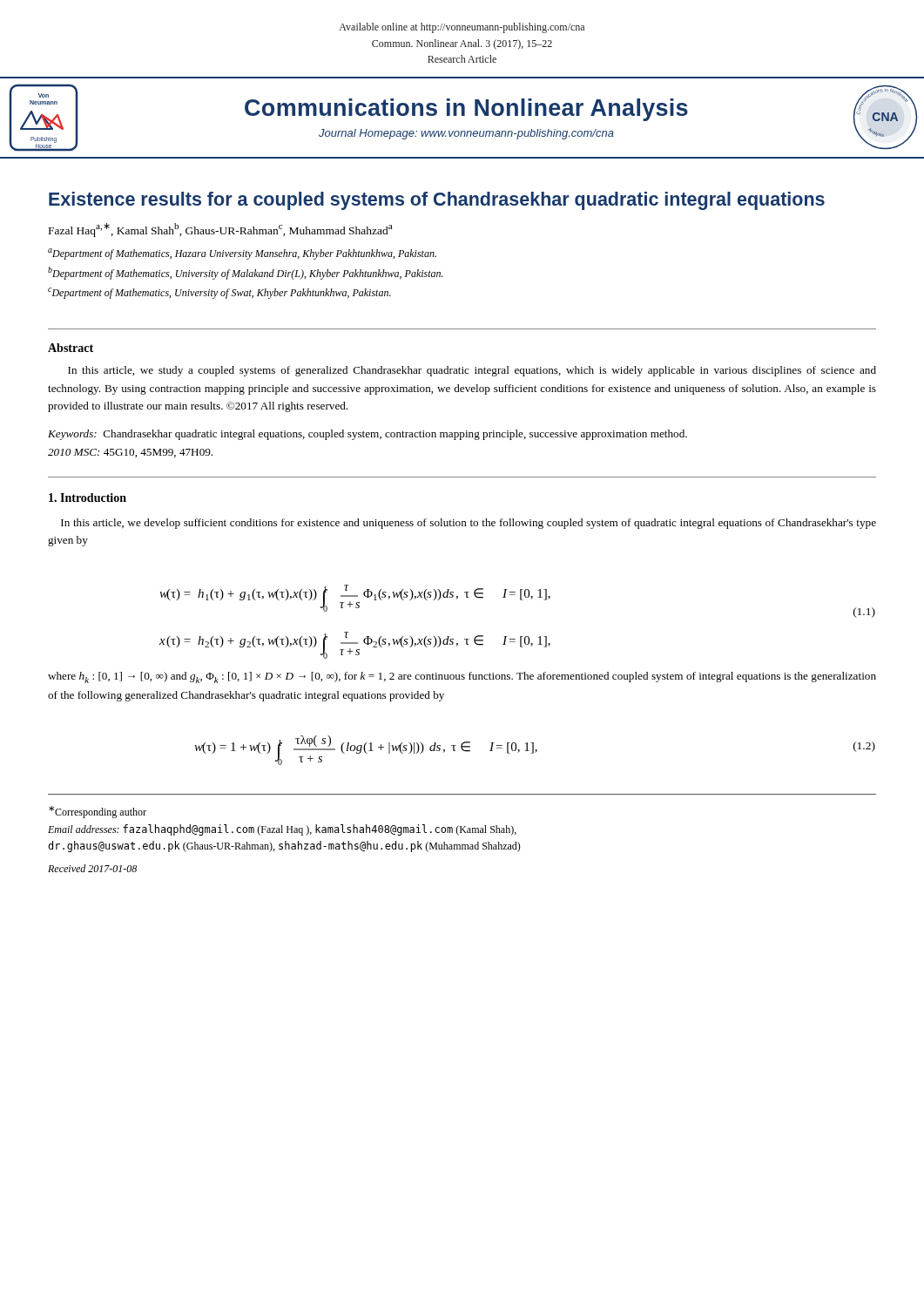This screenshot has height=1307, width=924.
Task: Select the text starting "1. Introduction"
Action: coord(87,498)
